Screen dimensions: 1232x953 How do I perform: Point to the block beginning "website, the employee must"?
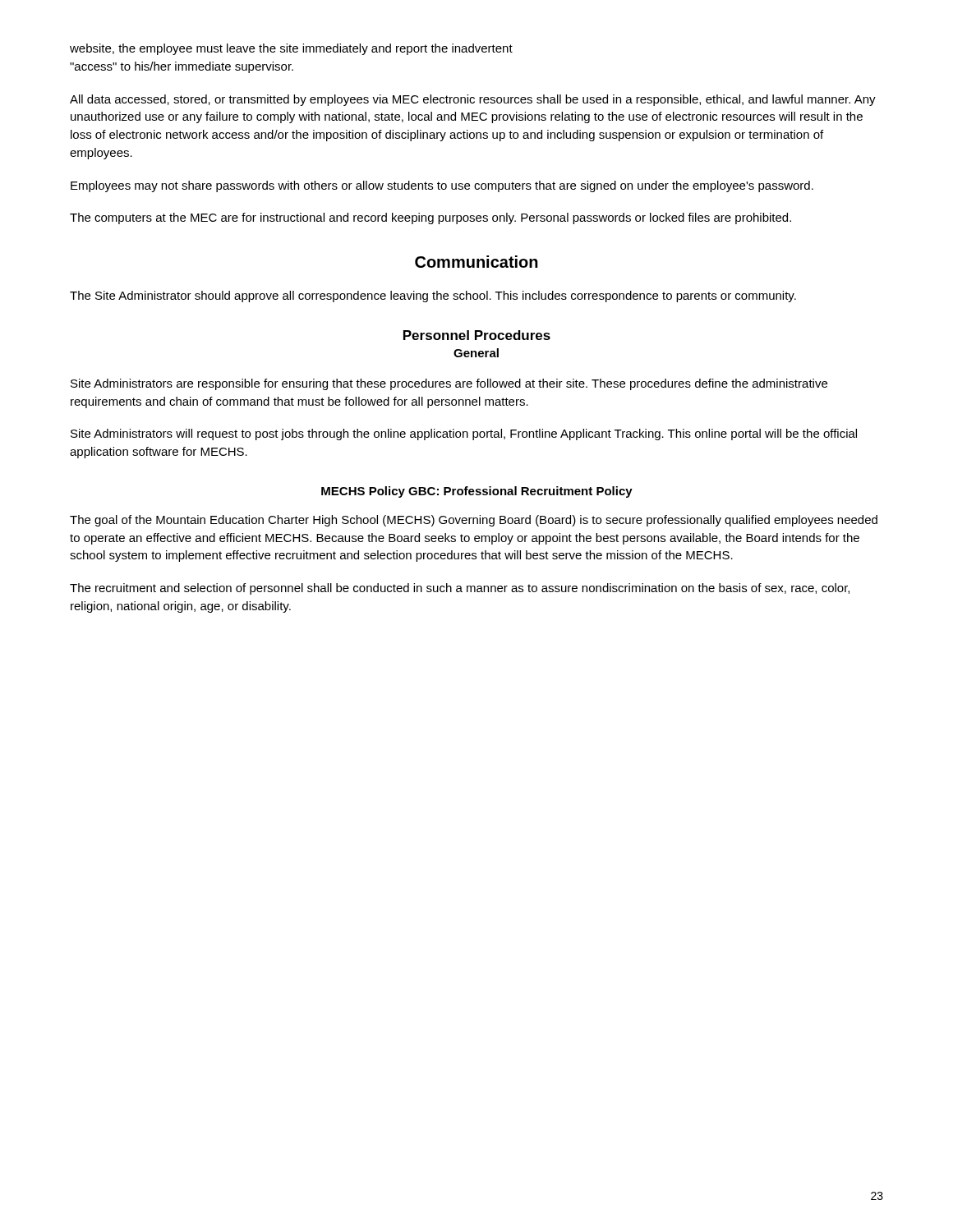pyautogui.click(x=291, y=57)
